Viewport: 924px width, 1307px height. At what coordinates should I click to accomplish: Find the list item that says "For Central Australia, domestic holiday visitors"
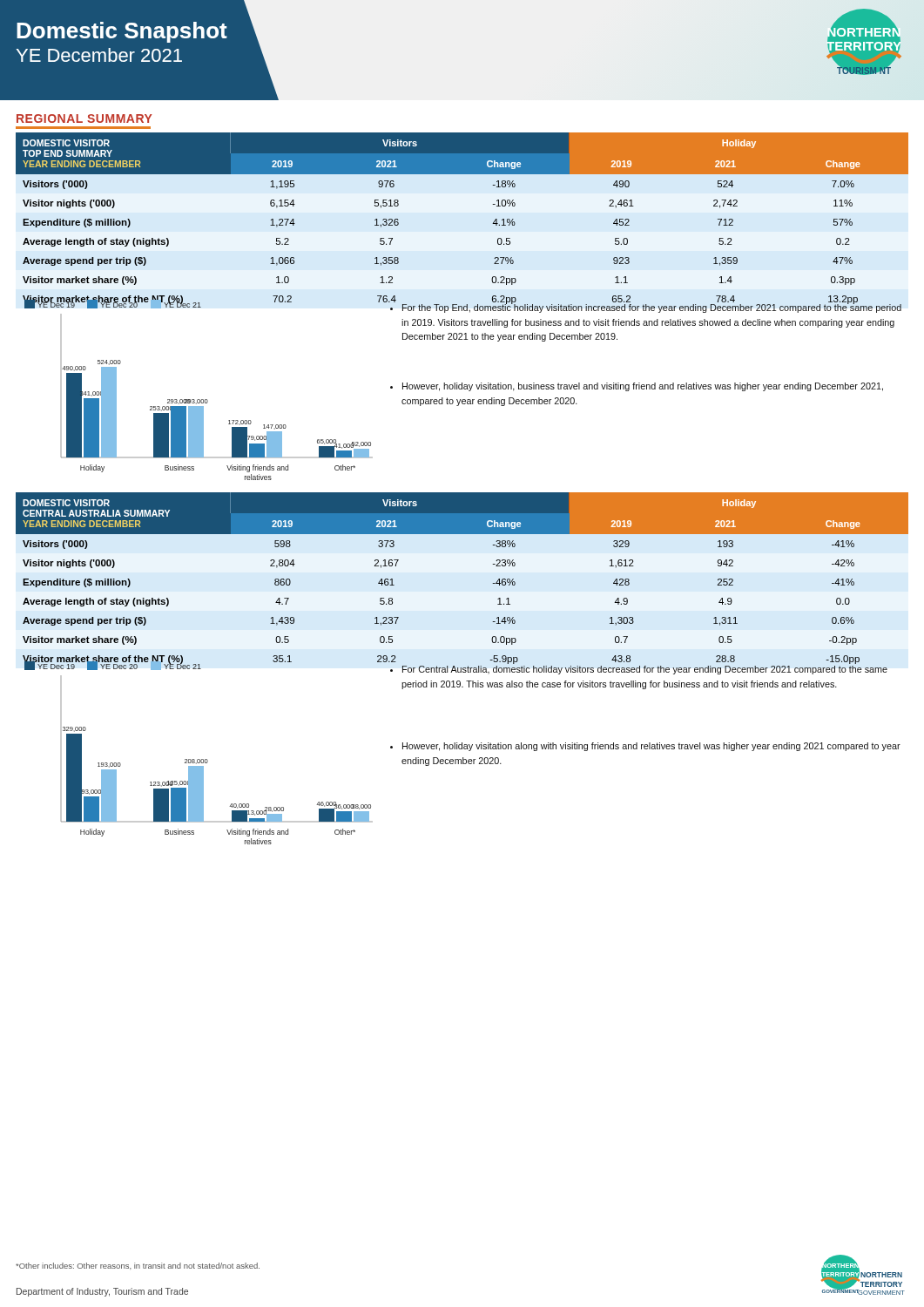pyautogui.click(x=648, y=677)
